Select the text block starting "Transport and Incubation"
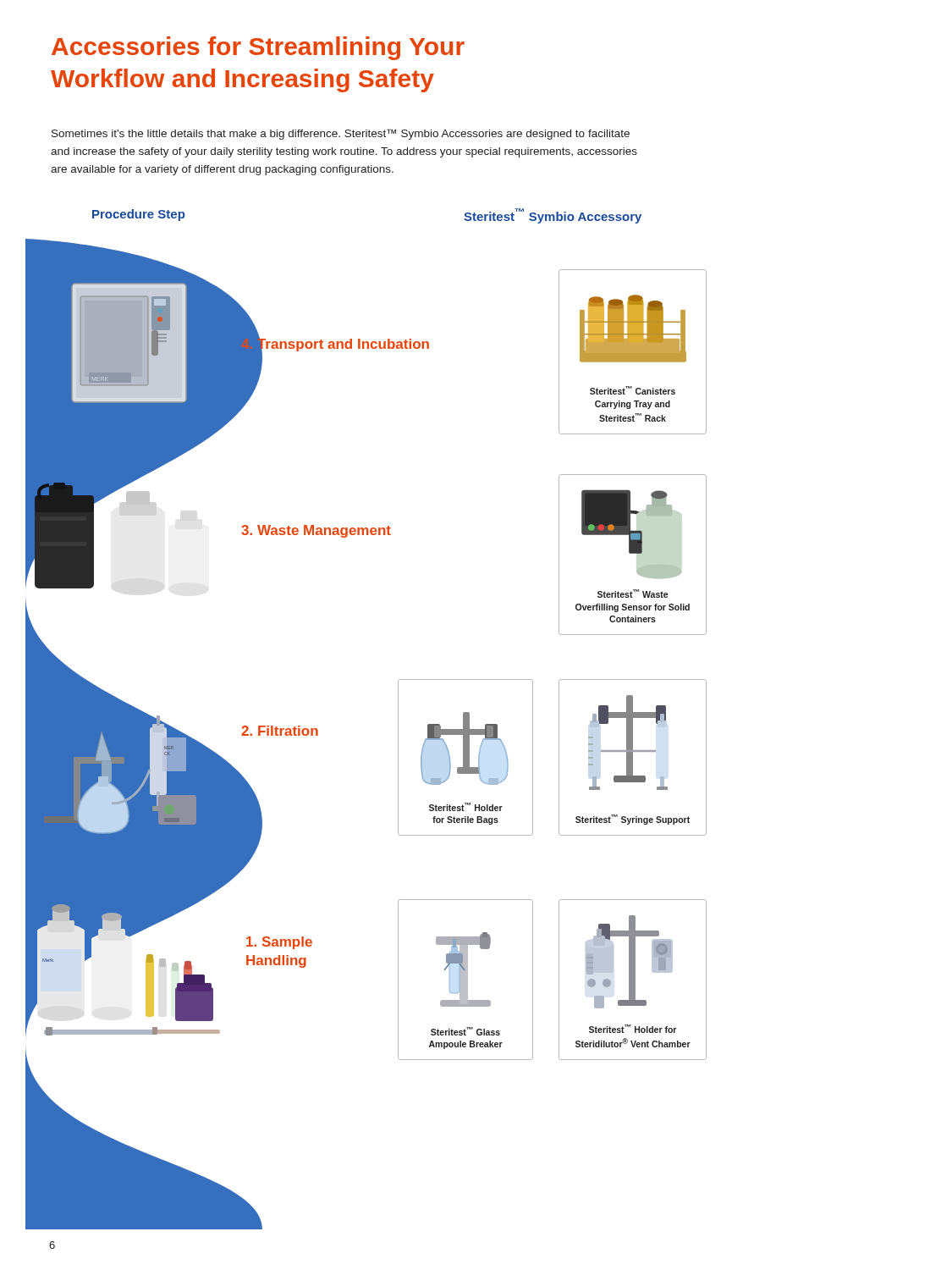952x1270 pixels. point(335,344)
